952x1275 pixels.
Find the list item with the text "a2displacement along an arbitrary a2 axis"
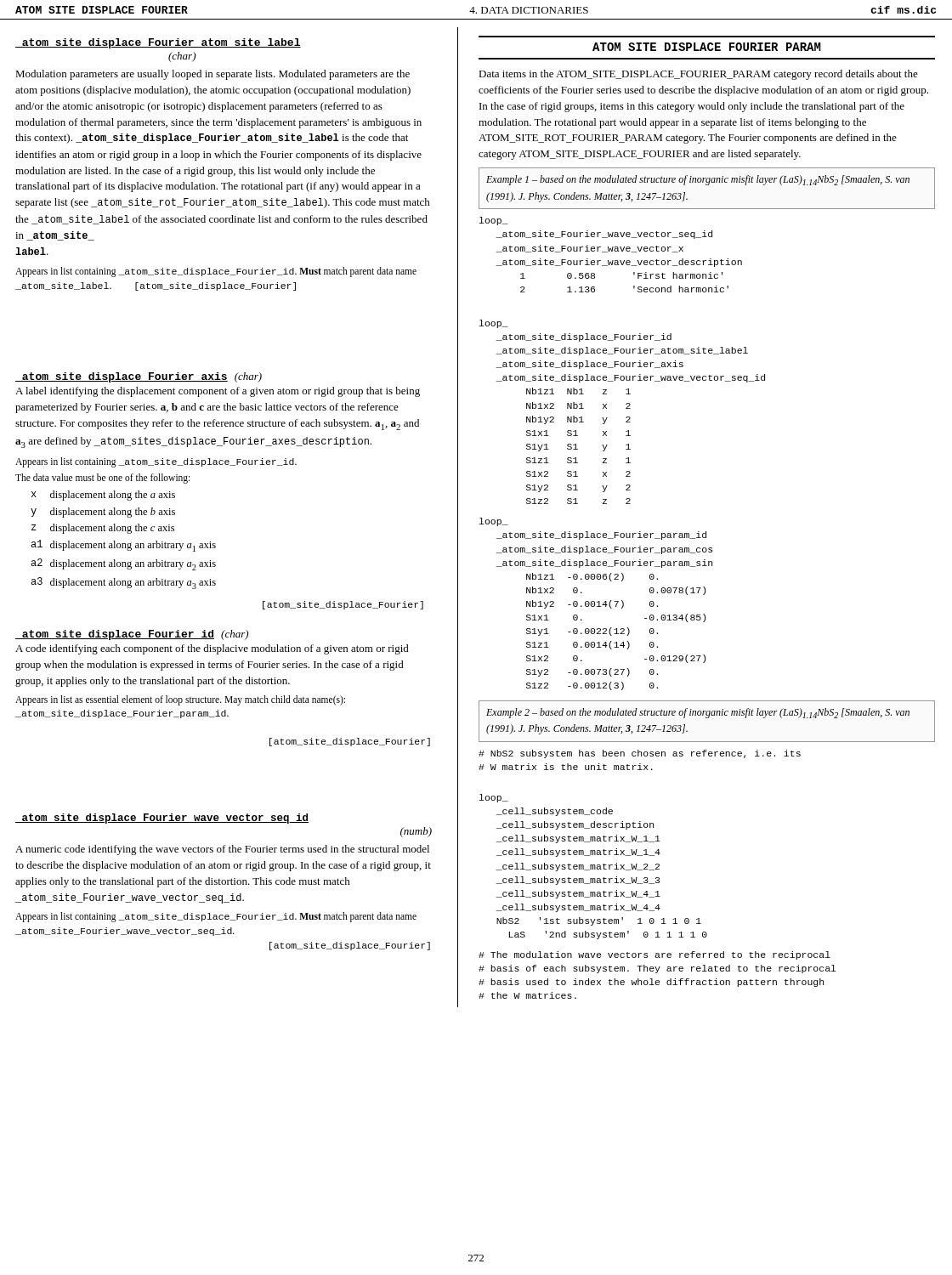click(x=126, y=565)
